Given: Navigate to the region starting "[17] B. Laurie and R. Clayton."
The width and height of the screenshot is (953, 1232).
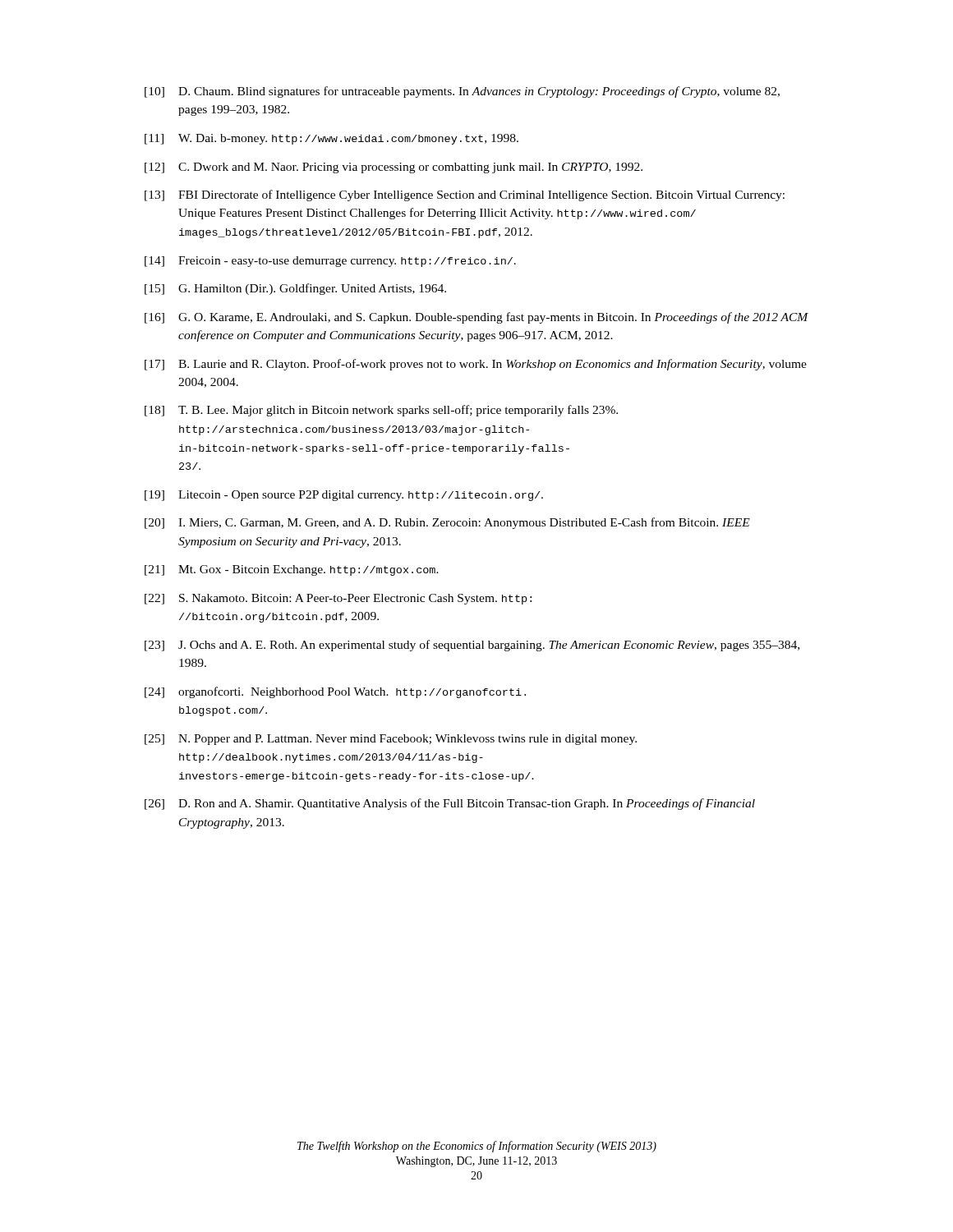Looking at the screenshot, I should (x=476, y=373).
